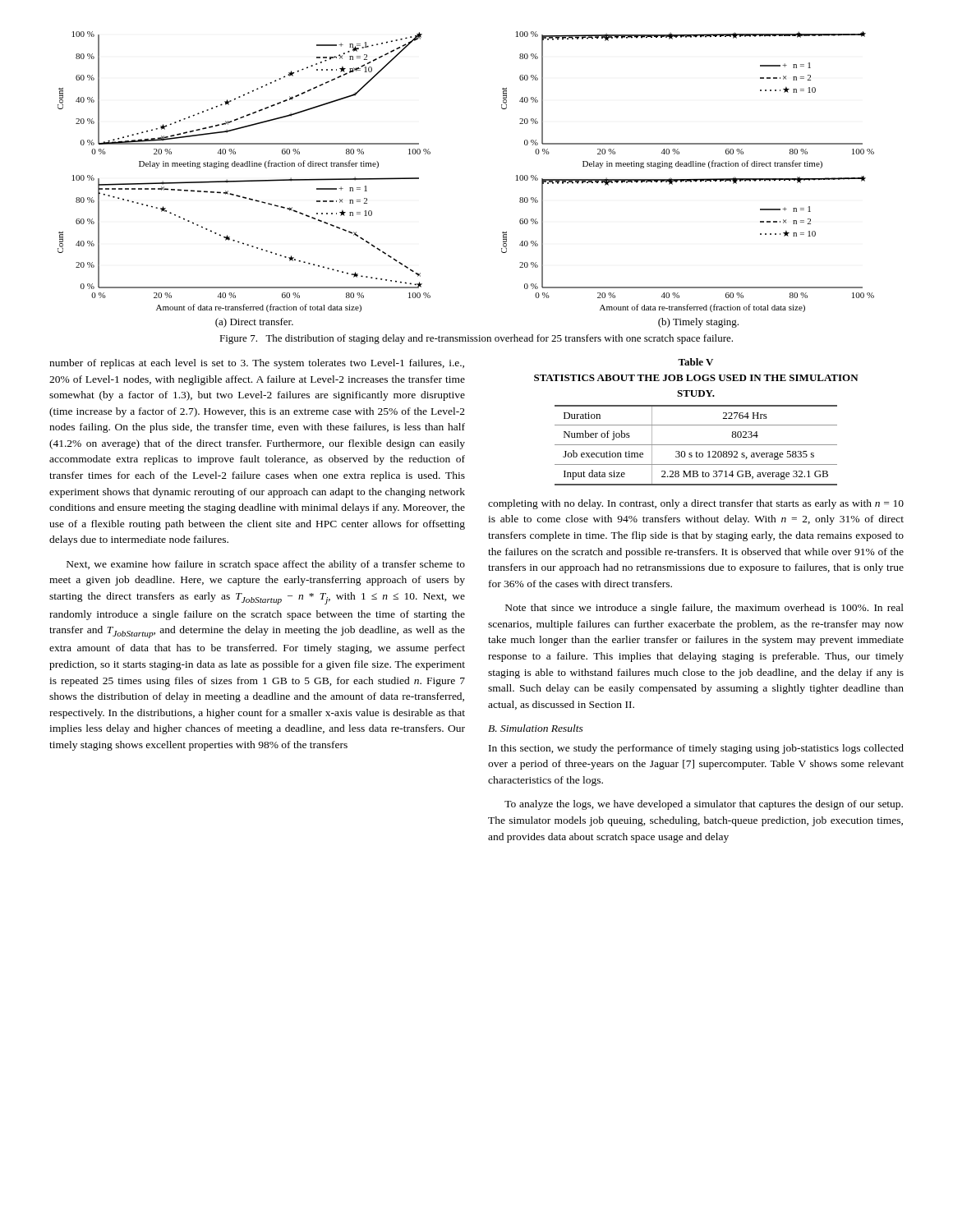Locate the element starting "Figure 7. The distribution of"
Viewport: 953px width, 1232px height.
coord(476,338)
